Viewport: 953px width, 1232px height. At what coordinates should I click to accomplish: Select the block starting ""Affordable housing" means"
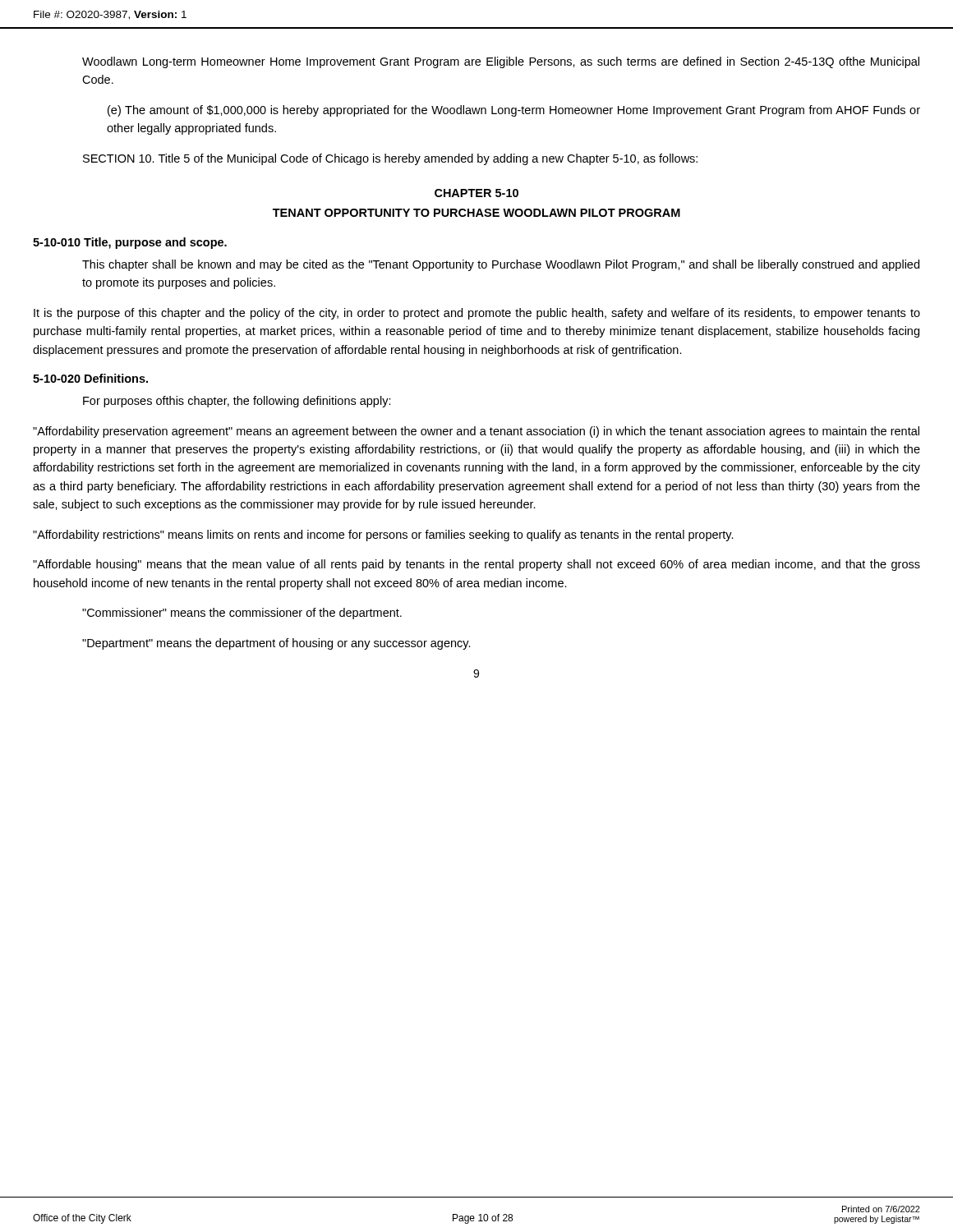click(476, 574)
